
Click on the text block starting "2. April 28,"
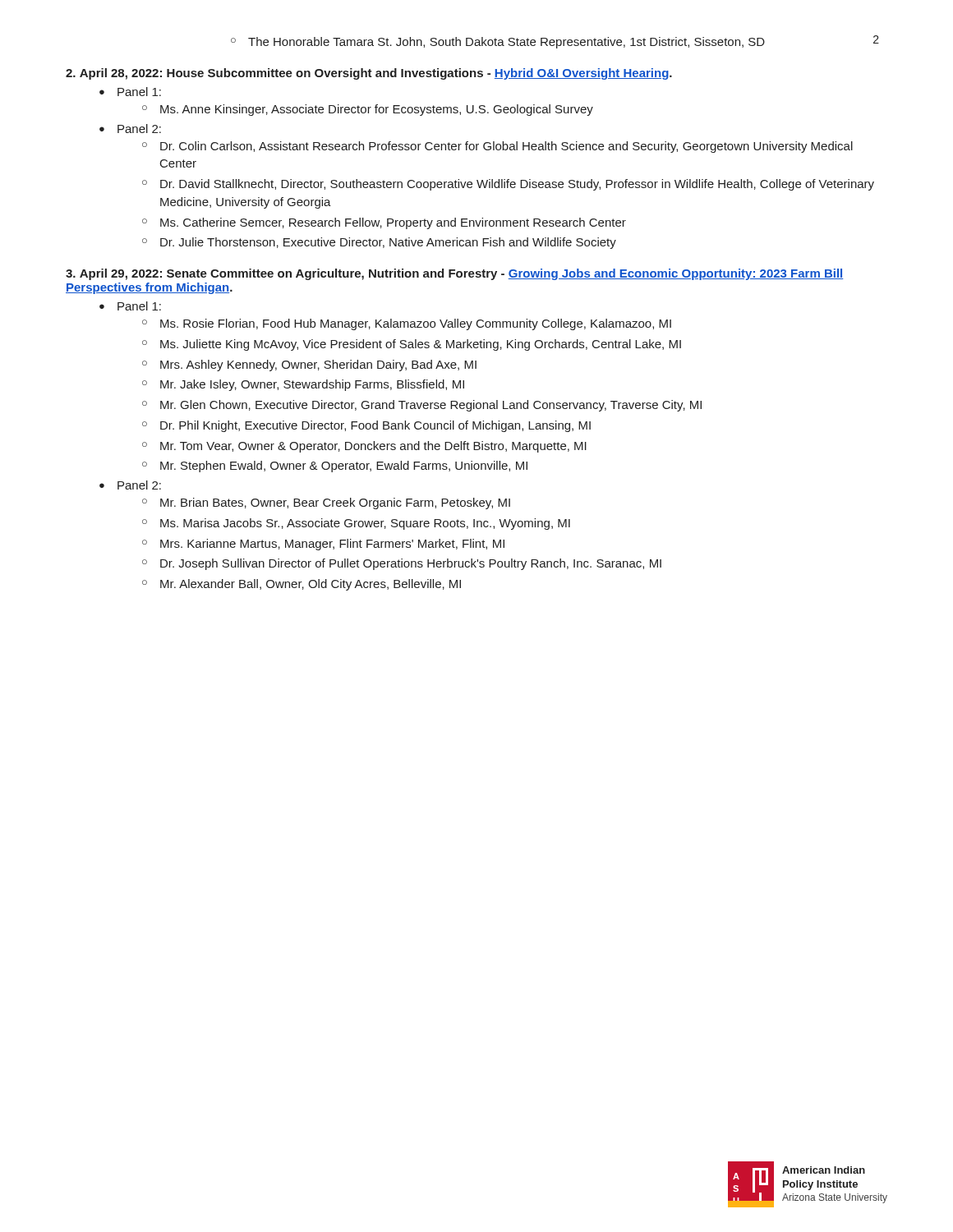tap(476, 73)
